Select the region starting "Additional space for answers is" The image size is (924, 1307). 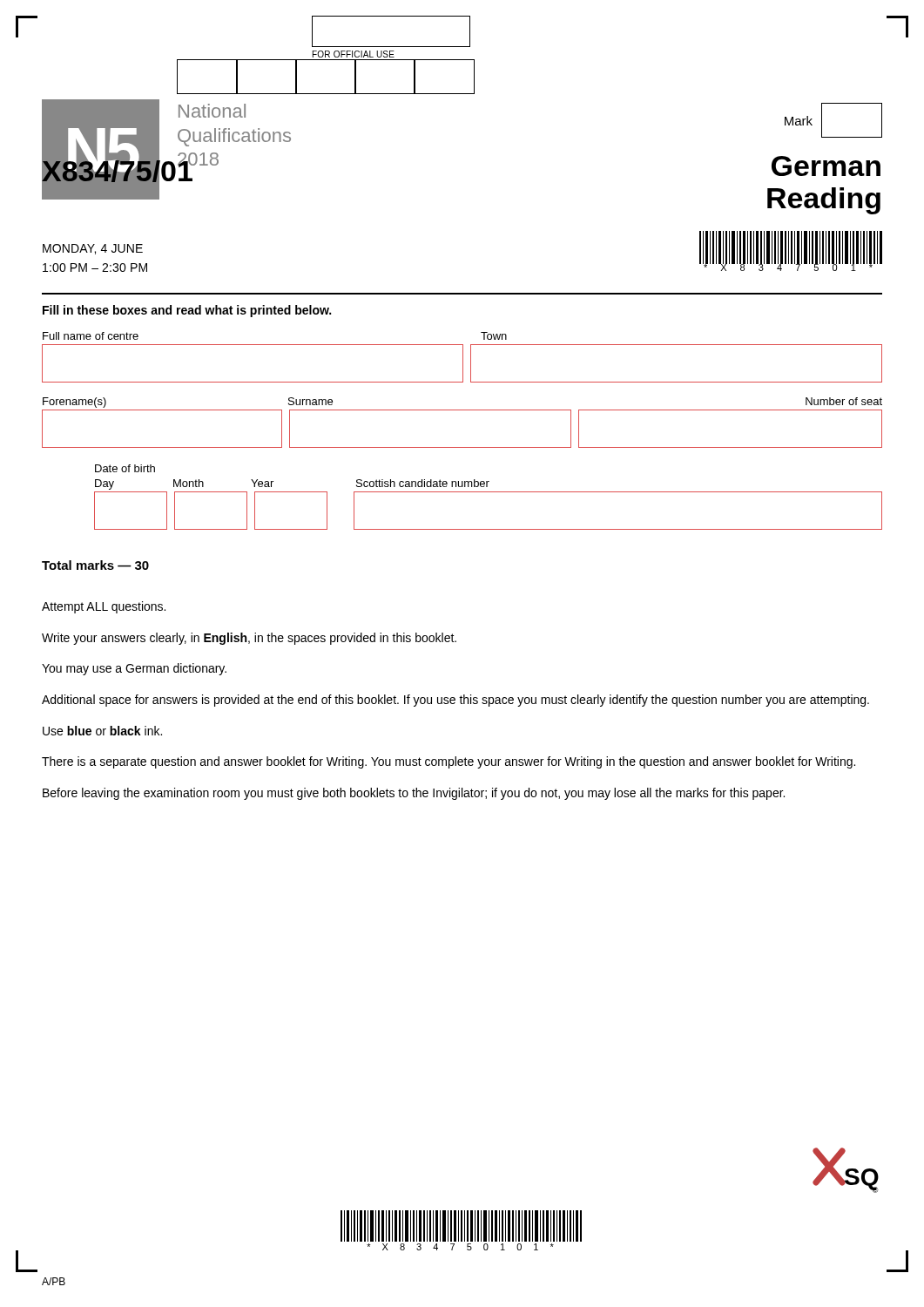tap(456, 700)
